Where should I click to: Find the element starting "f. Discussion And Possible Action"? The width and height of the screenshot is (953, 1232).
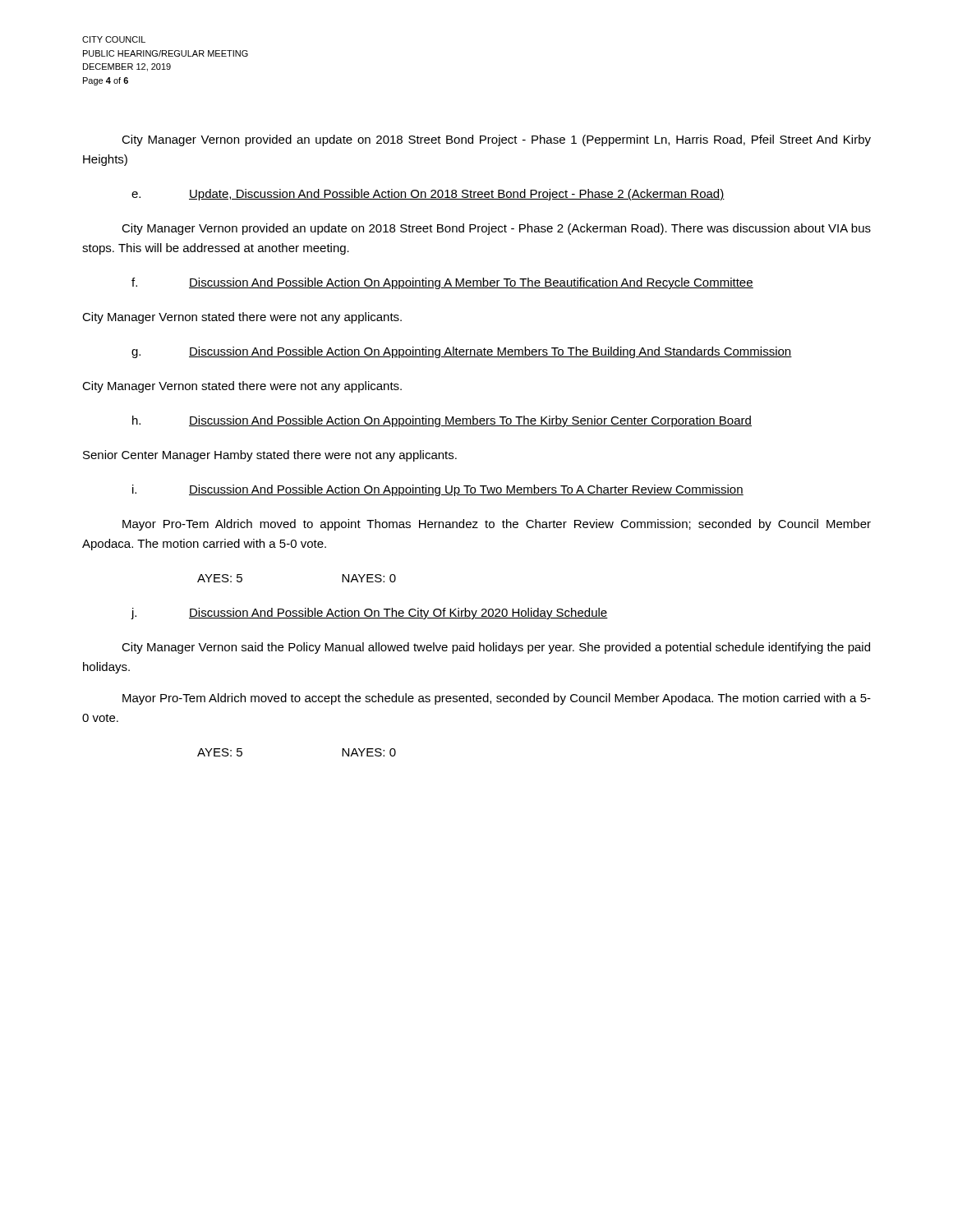pyautogui.click(x=476, y=282)
